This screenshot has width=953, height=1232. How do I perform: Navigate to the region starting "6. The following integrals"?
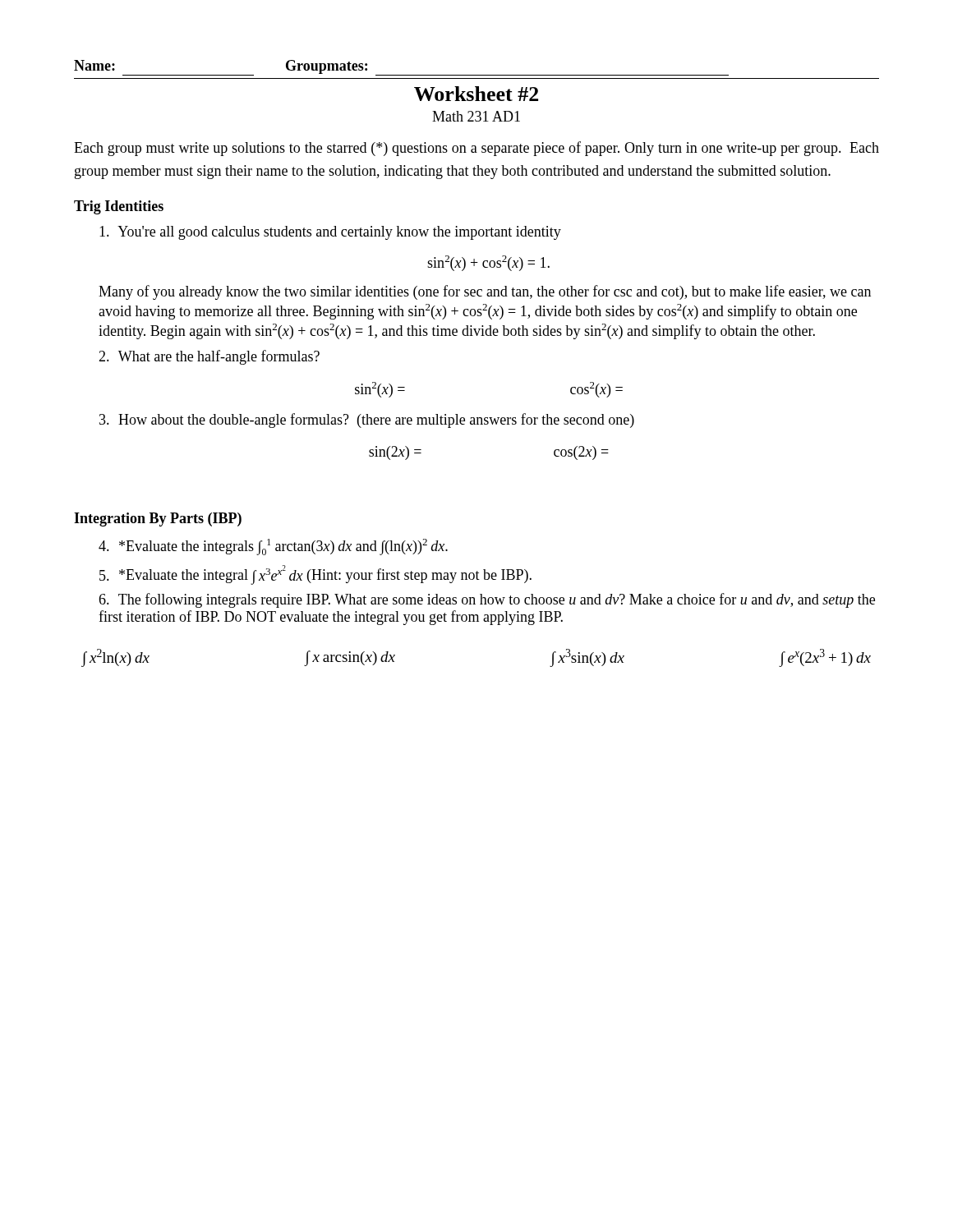[x=487, y=608]
